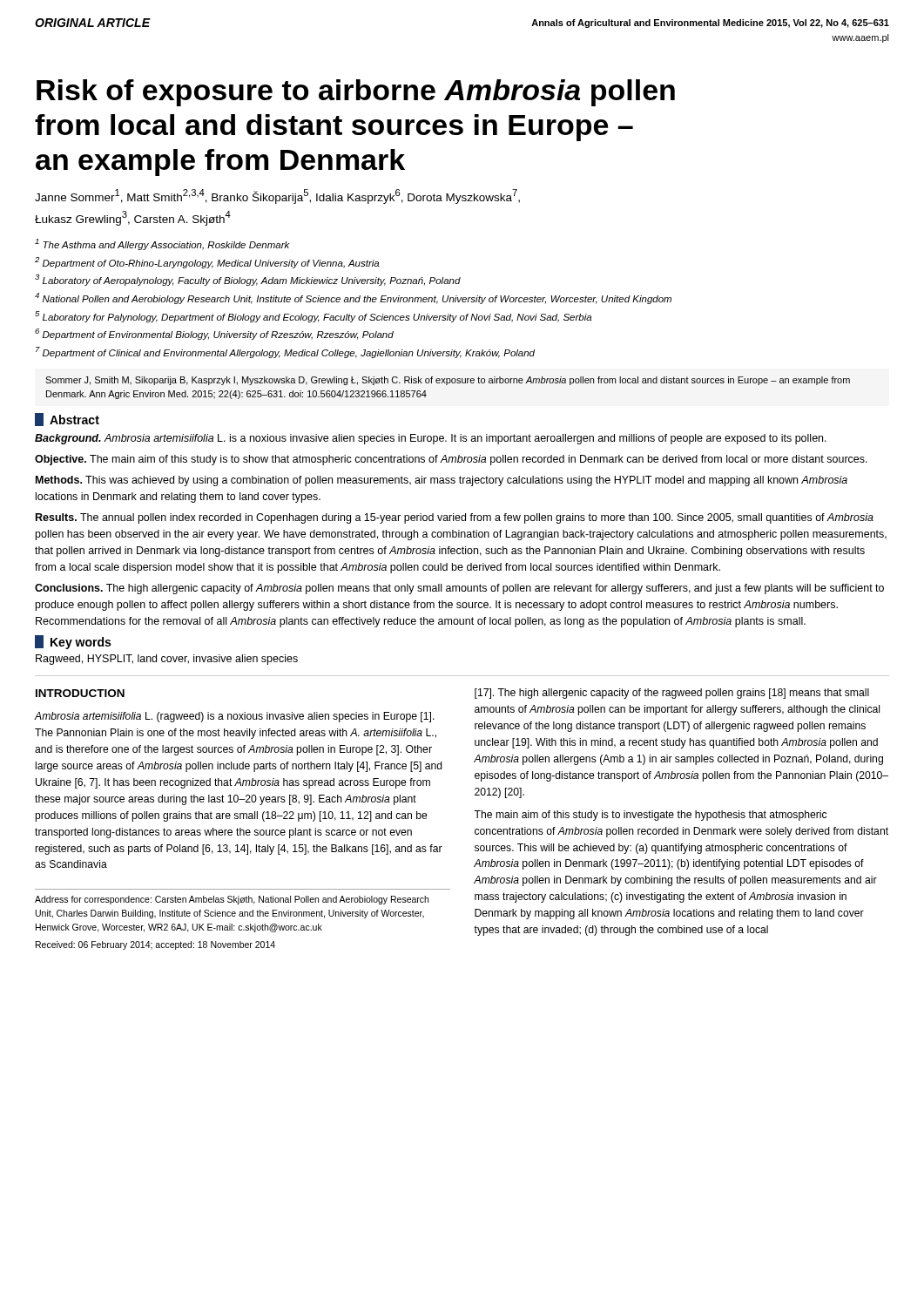Viewport: 924px width, 1307px height.
Task: Click on the element starting "Results. The annual pollen index"
Action: click(461, 542)
